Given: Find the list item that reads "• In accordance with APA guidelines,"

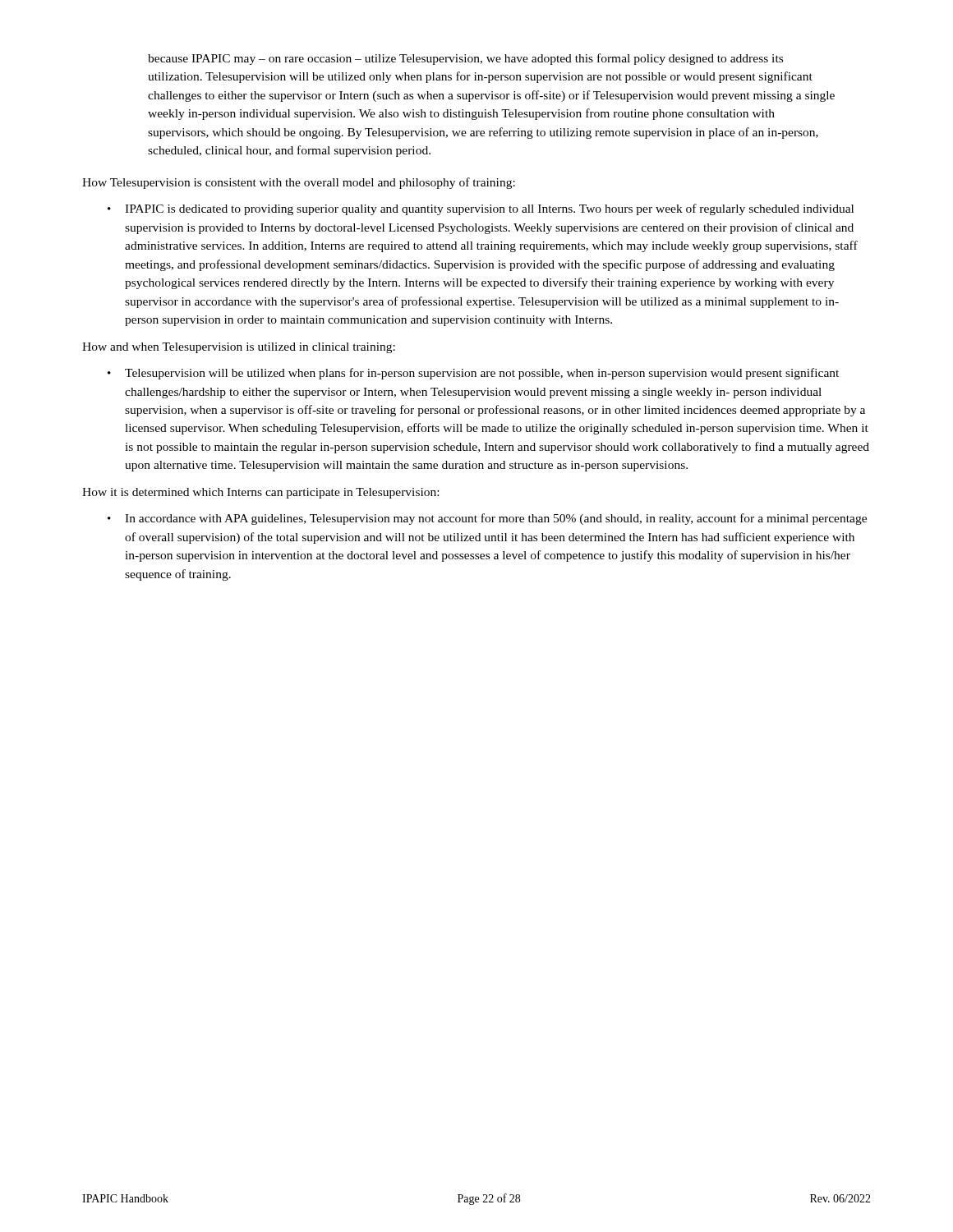Looking at the screenshot, I should tap(489, 546).
